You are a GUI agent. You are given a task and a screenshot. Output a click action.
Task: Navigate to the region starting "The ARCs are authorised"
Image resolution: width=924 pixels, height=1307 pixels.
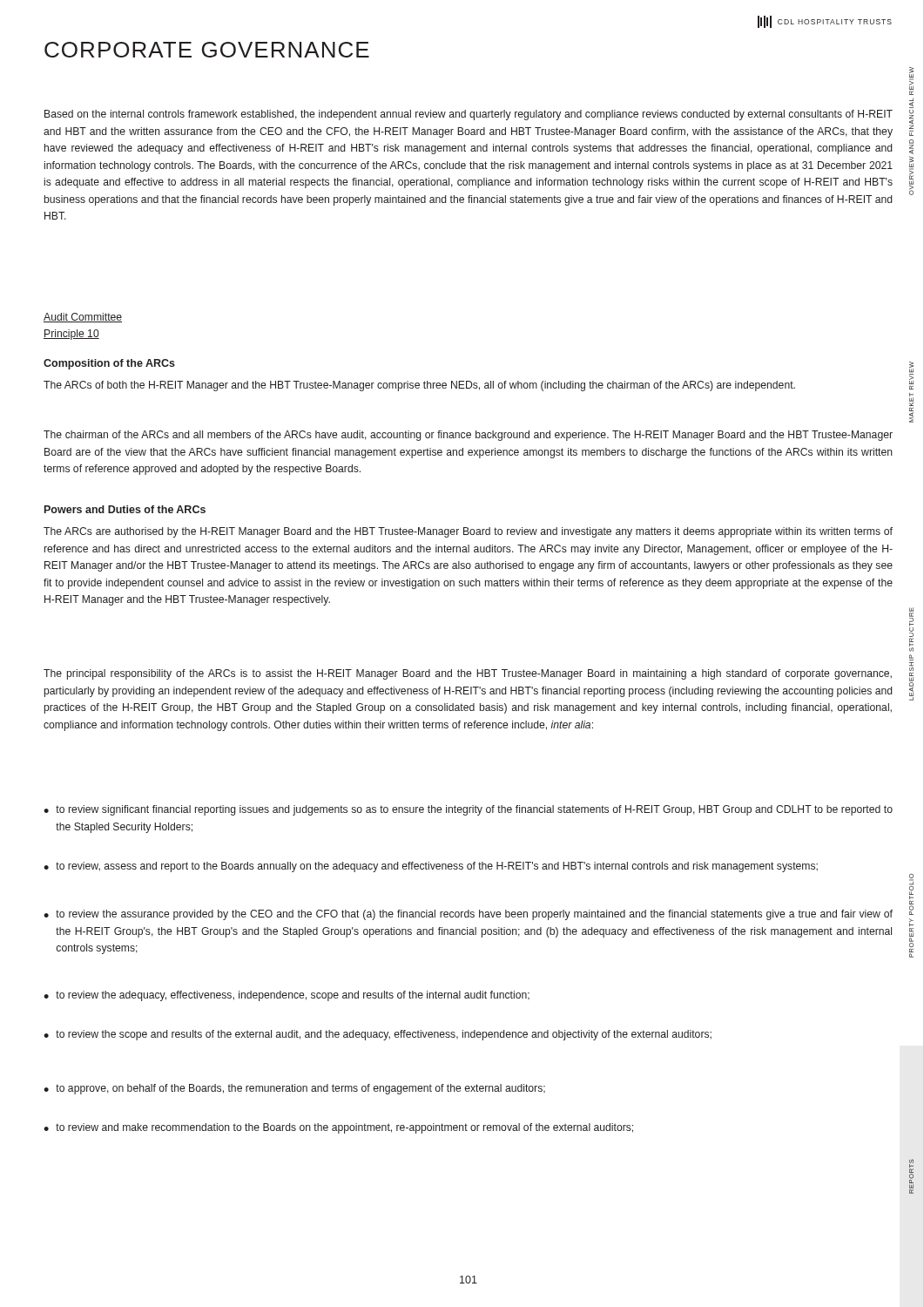pyautogui.click(x=468, y=566)
